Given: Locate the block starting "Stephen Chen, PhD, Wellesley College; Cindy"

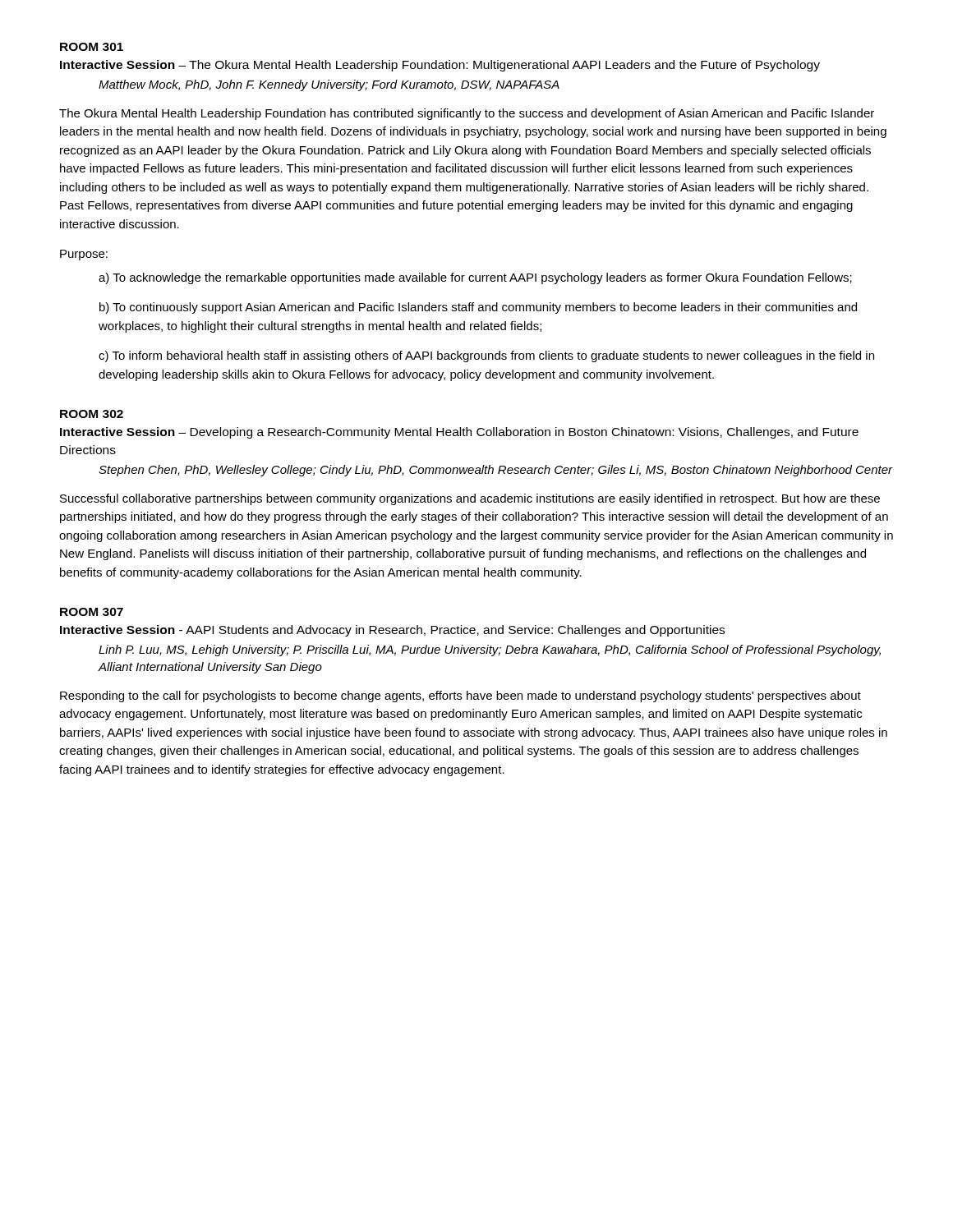Looking at the screenshot, I should point(495,469).
